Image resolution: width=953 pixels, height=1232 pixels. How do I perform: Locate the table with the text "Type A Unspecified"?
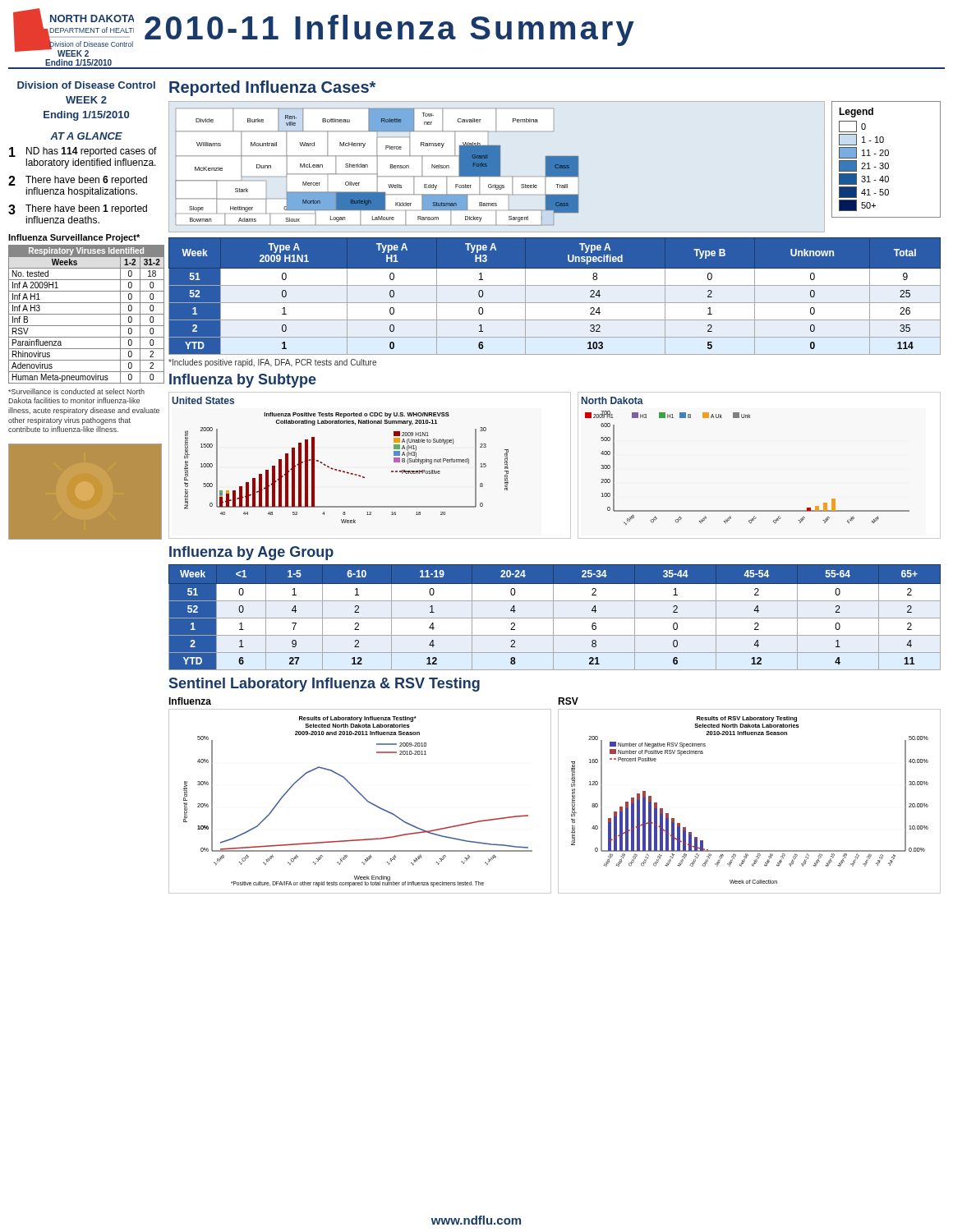(555, 296)
